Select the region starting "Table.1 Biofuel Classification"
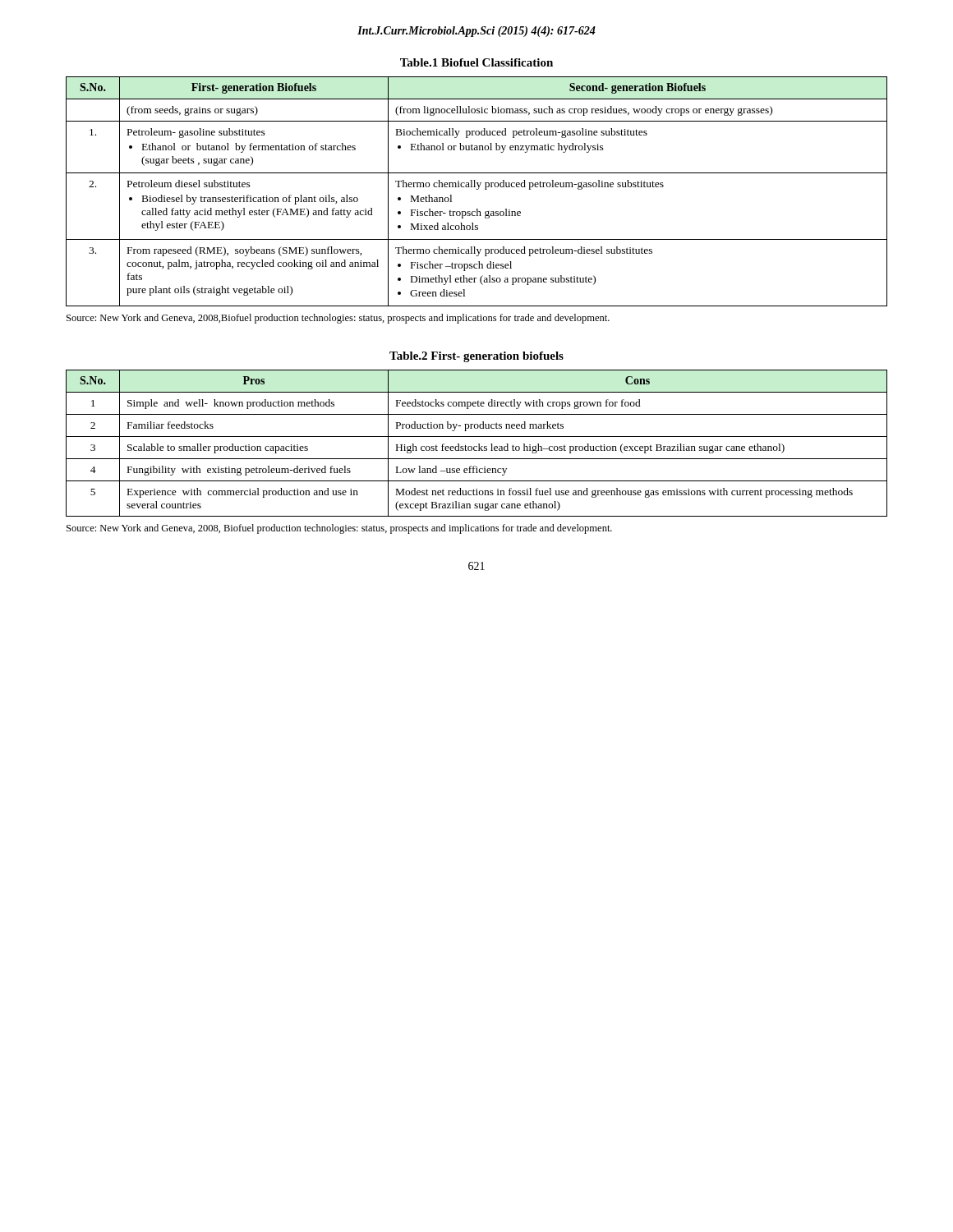 pos(476,62)
